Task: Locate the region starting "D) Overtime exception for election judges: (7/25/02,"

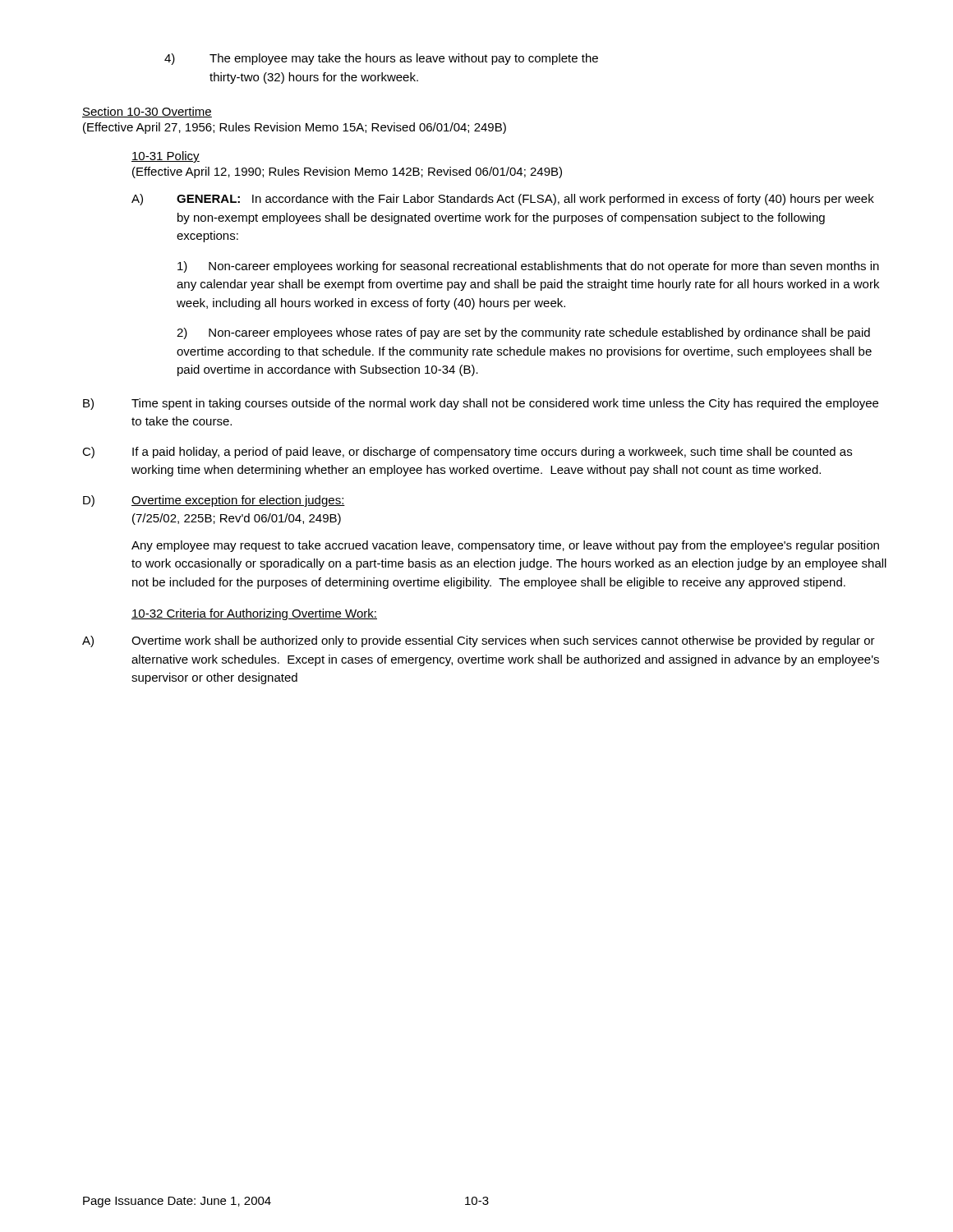Action: click(485, 541)
